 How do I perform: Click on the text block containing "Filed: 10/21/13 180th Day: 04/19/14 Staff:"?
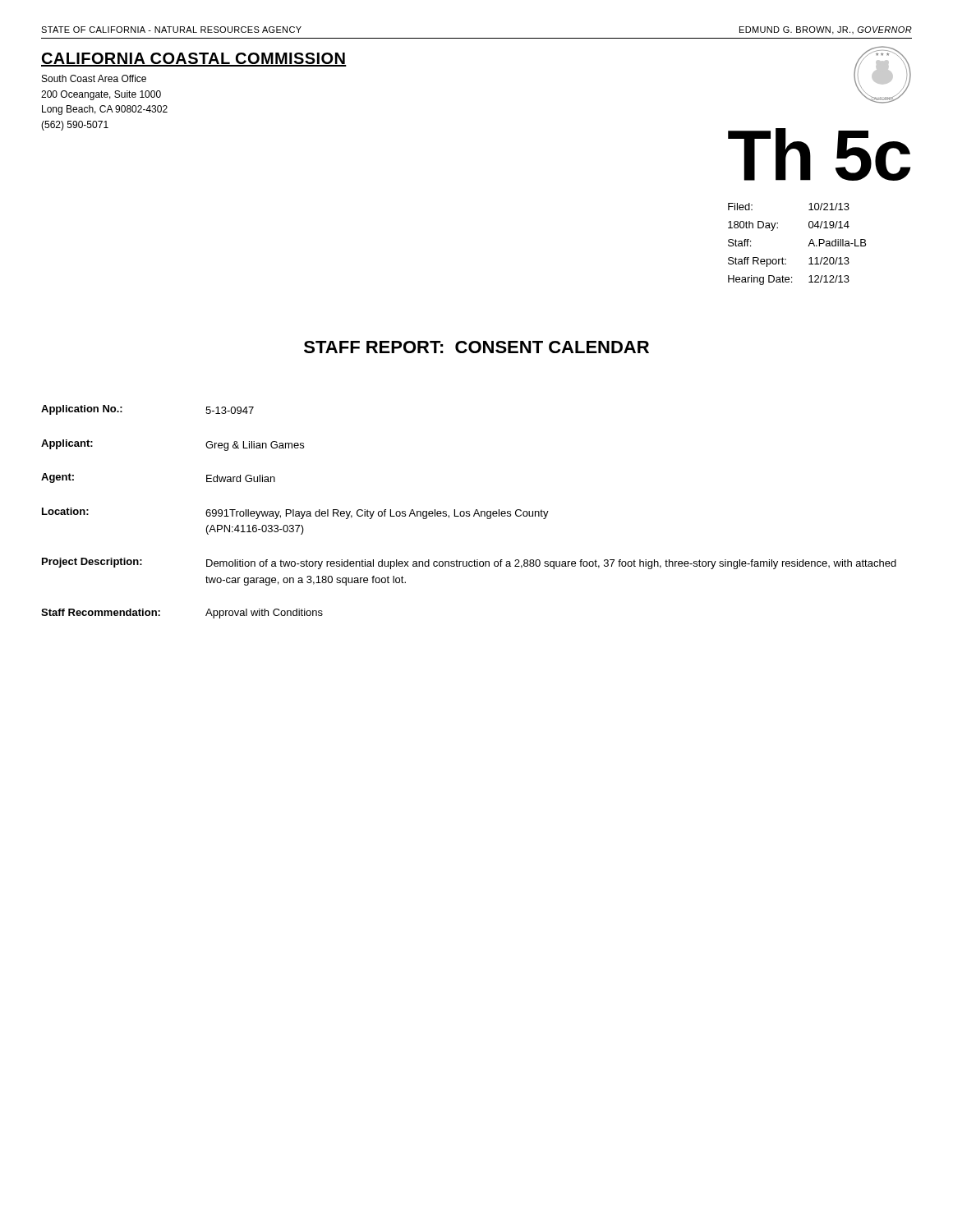(x=797, y=243)
